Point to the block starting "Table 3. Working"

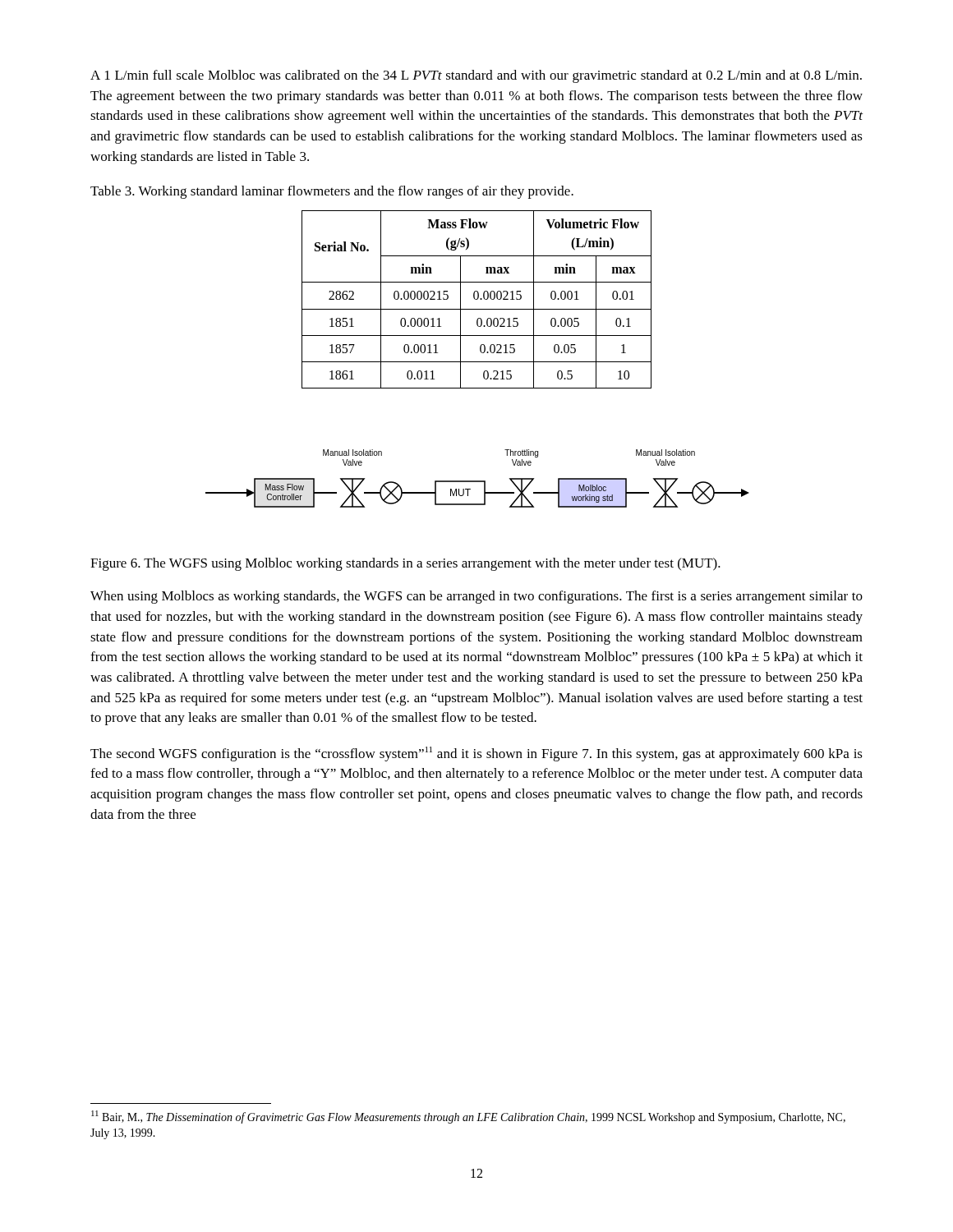click(332, 191)
